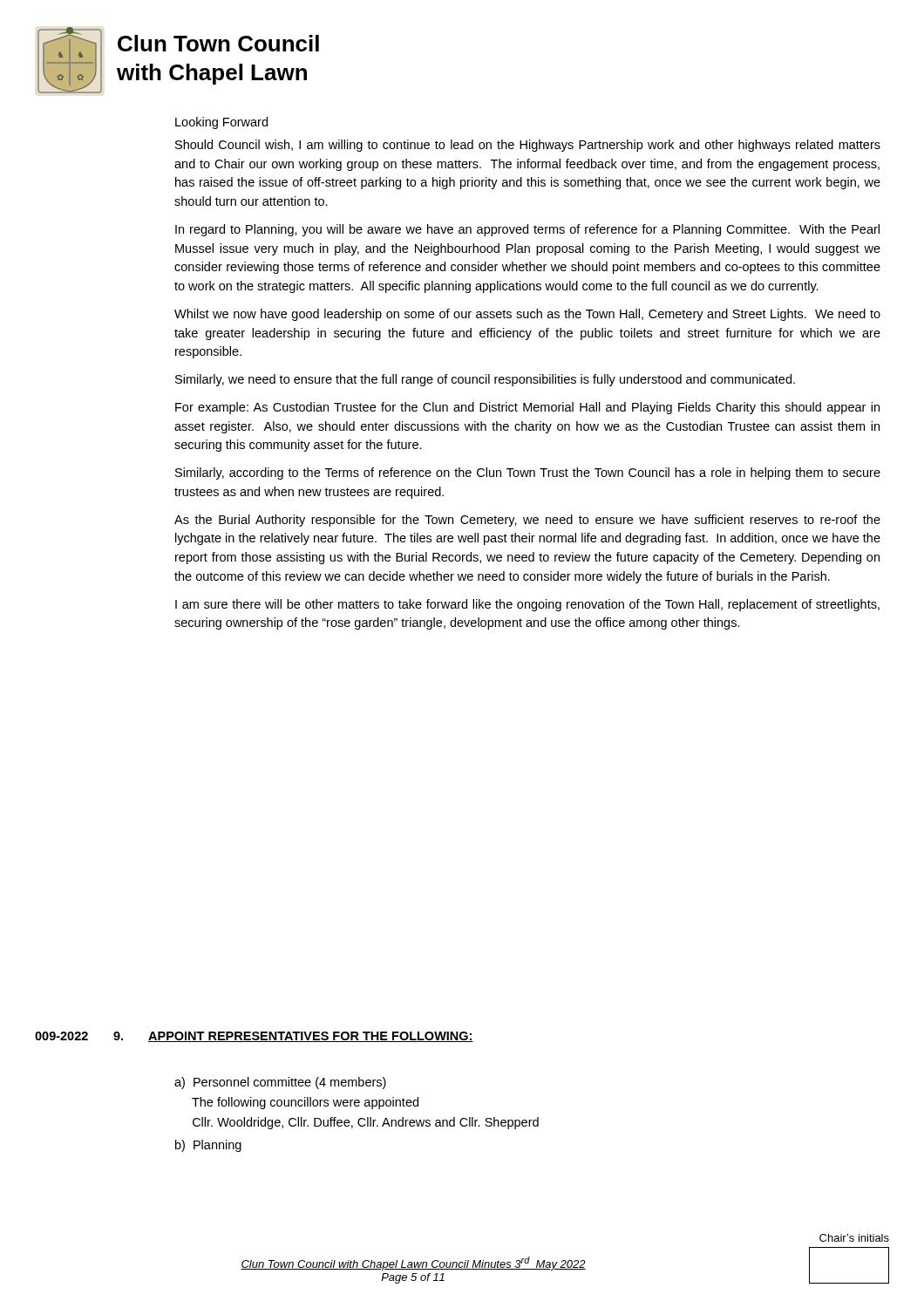
Task: Where is the passage that starts "Looking Forward Should Council wish, I am"?
Action: [527, 373]
